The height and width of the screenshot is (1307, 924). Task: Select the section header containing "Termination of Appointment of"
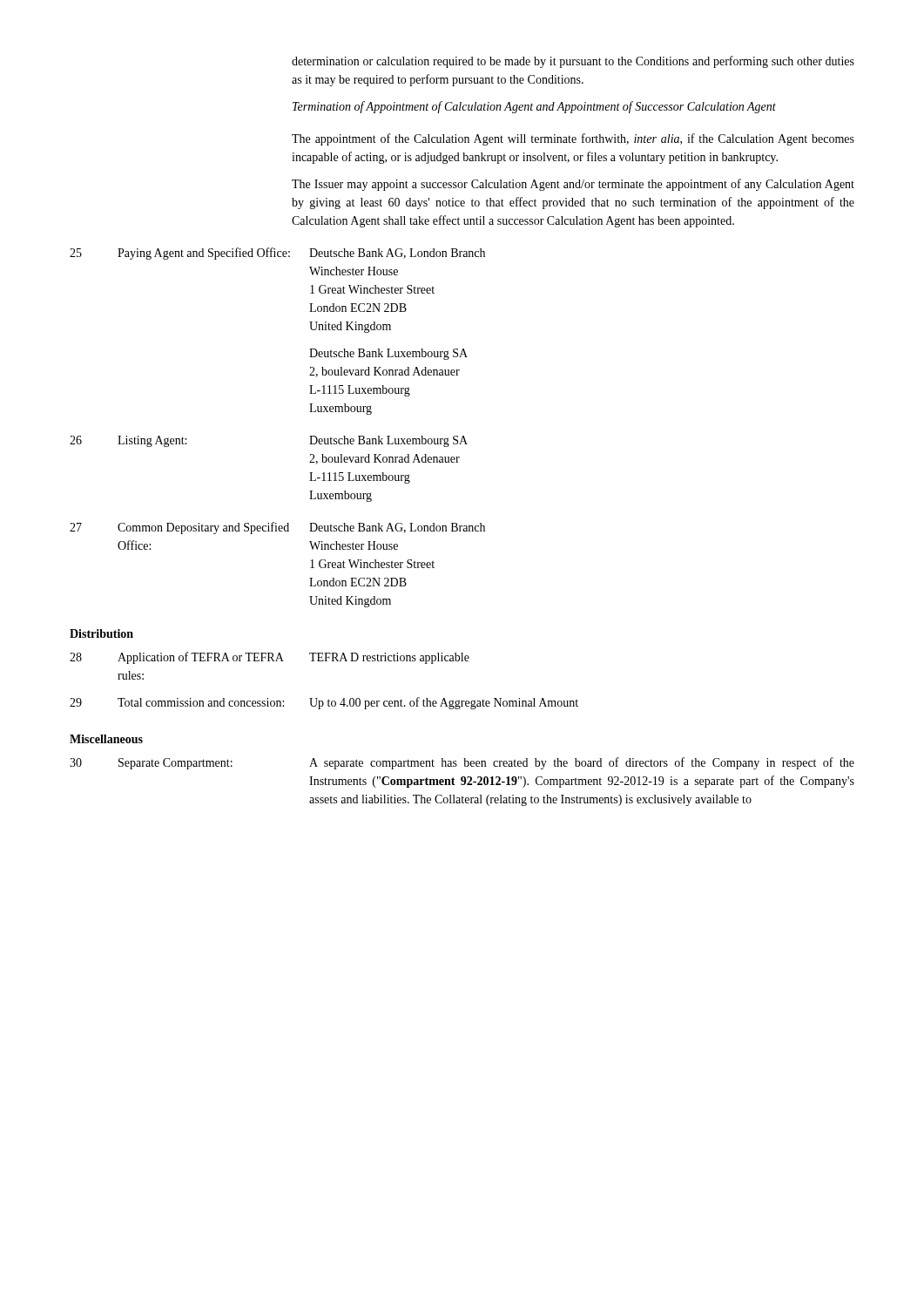[x=534, y=107]
